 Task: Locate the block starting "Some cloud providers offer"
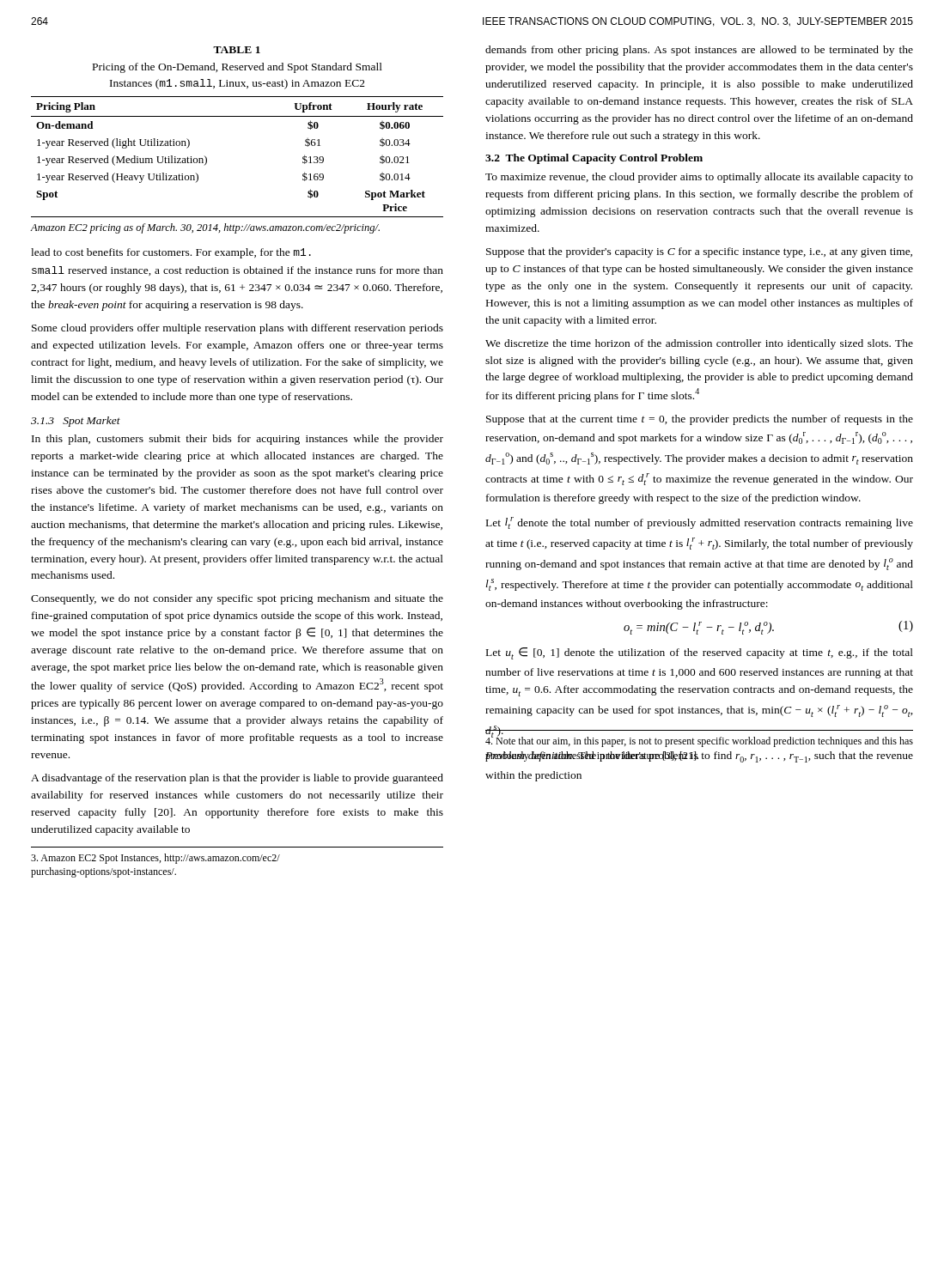237,362
